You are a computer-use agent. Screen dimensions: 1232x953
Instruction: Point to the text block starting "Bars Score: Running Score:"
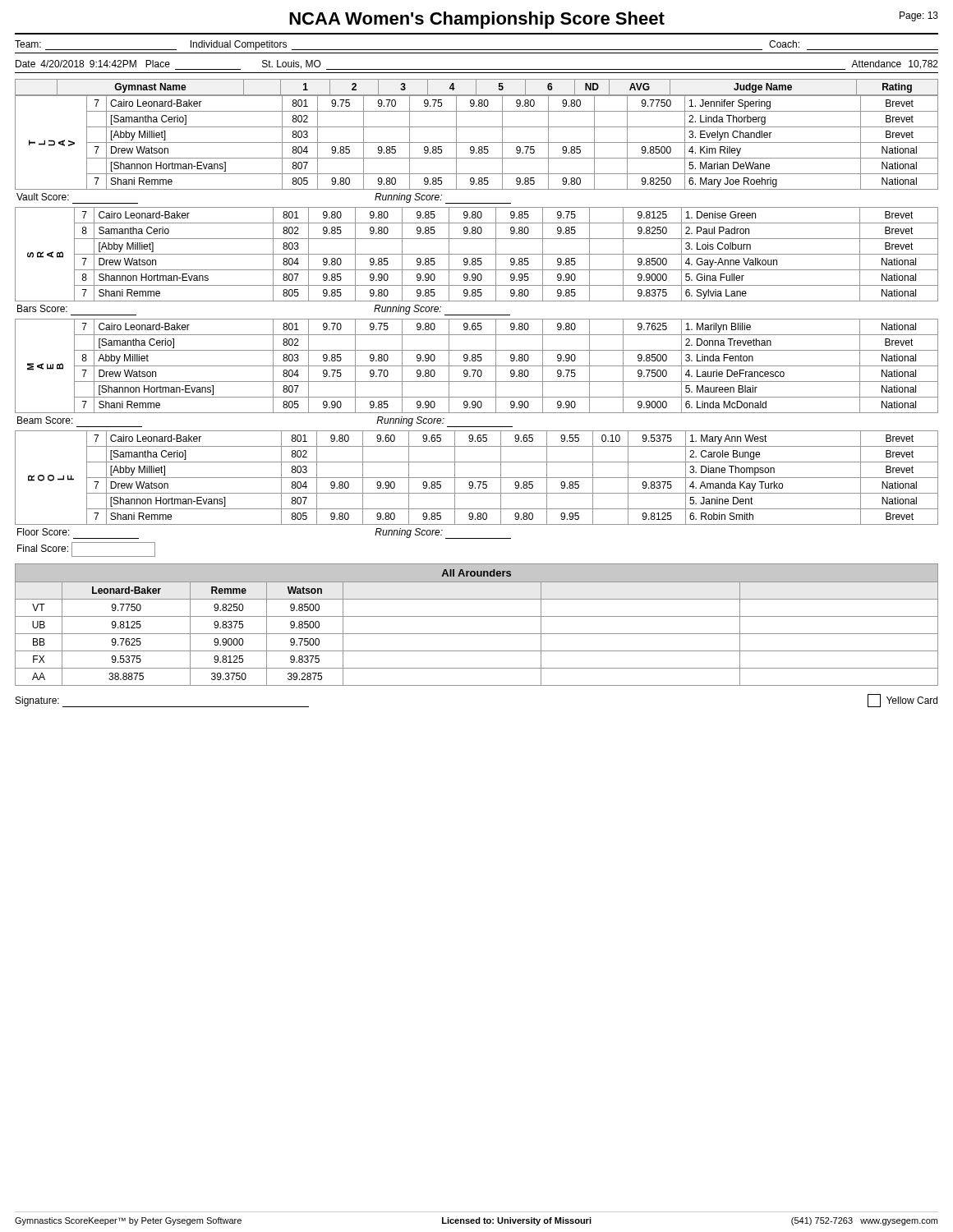(x=476, y=309)
